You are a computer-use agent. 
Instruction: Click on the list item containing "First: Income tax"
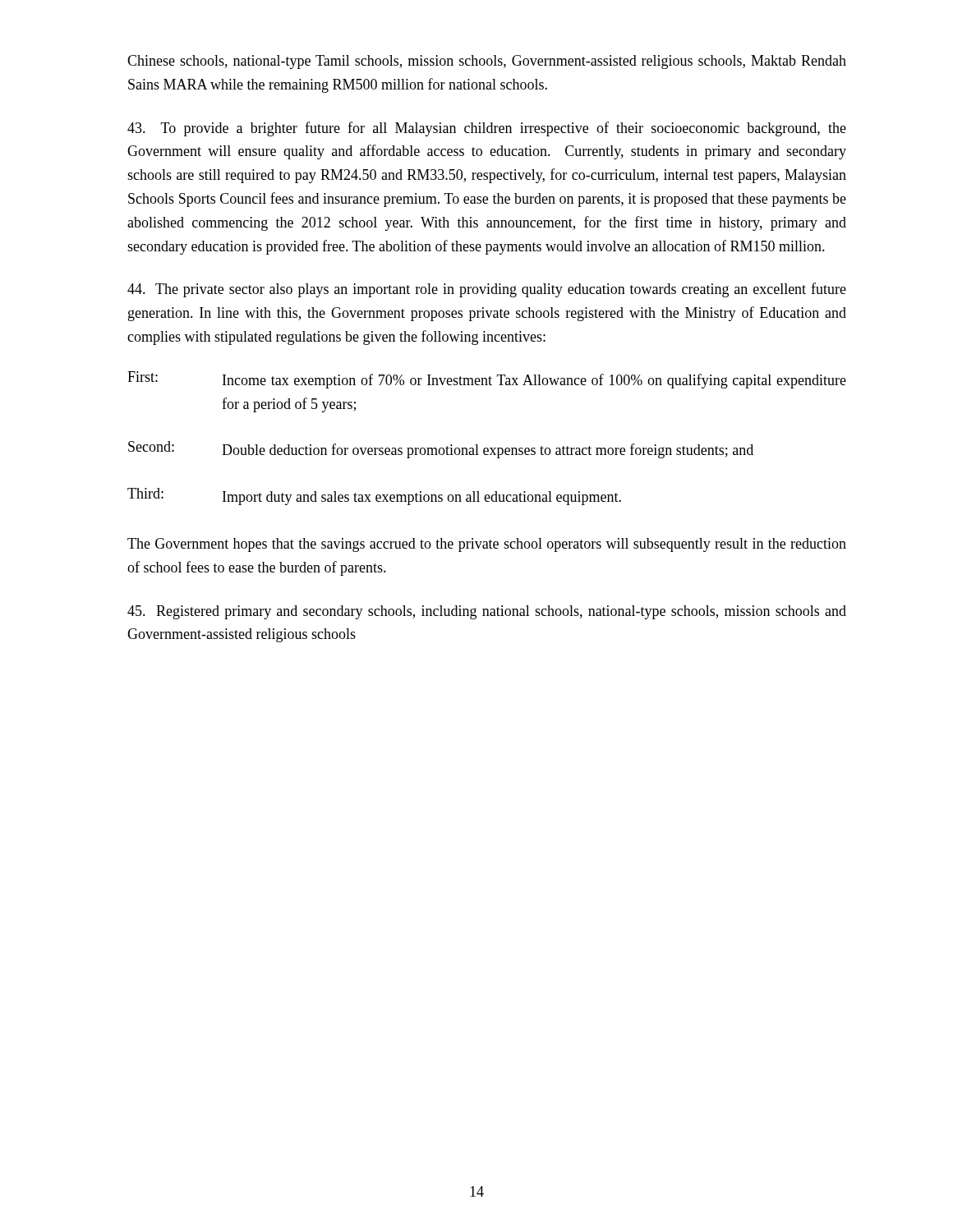487,392
